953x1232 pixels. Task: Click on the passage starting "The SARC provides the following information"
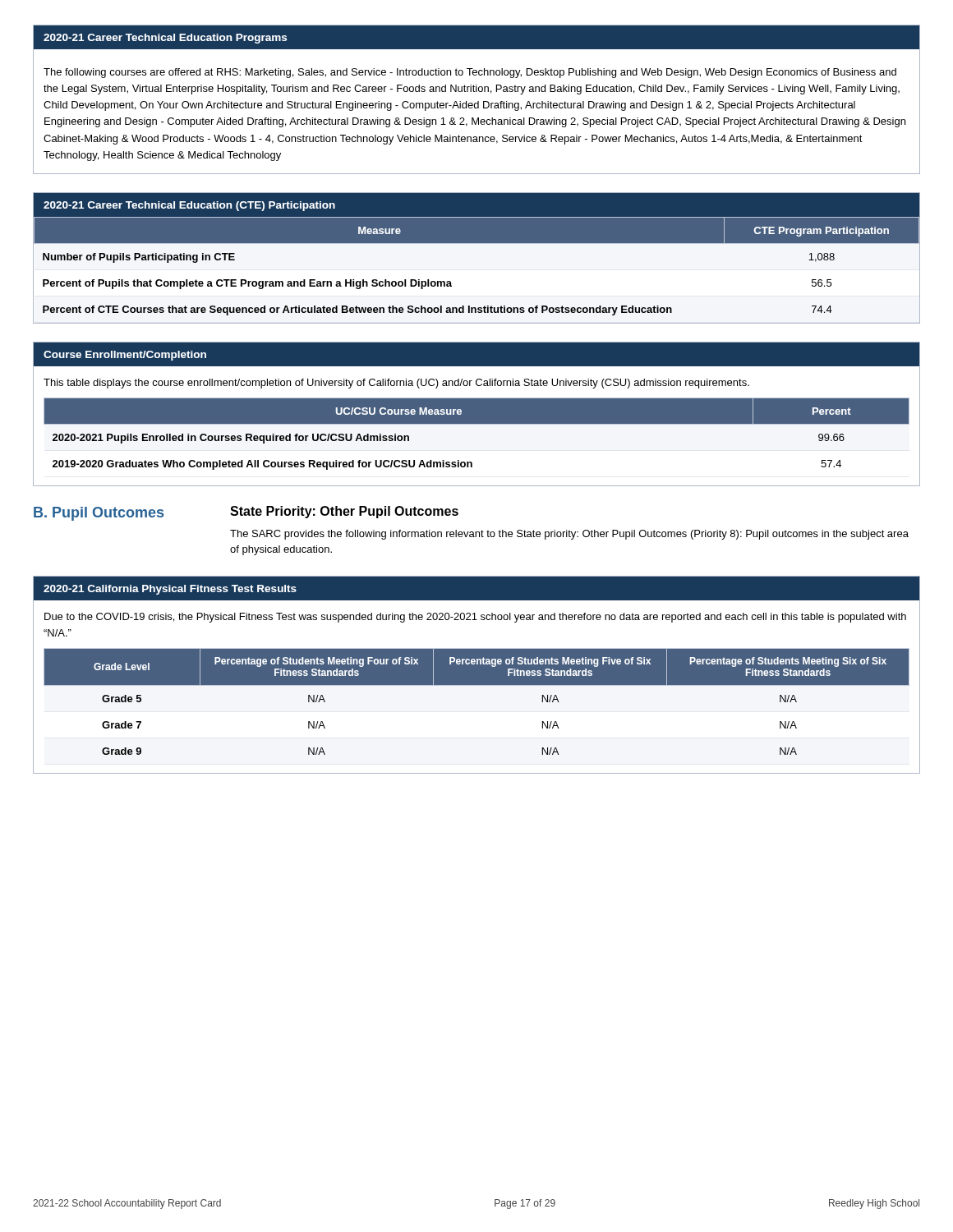569,541
